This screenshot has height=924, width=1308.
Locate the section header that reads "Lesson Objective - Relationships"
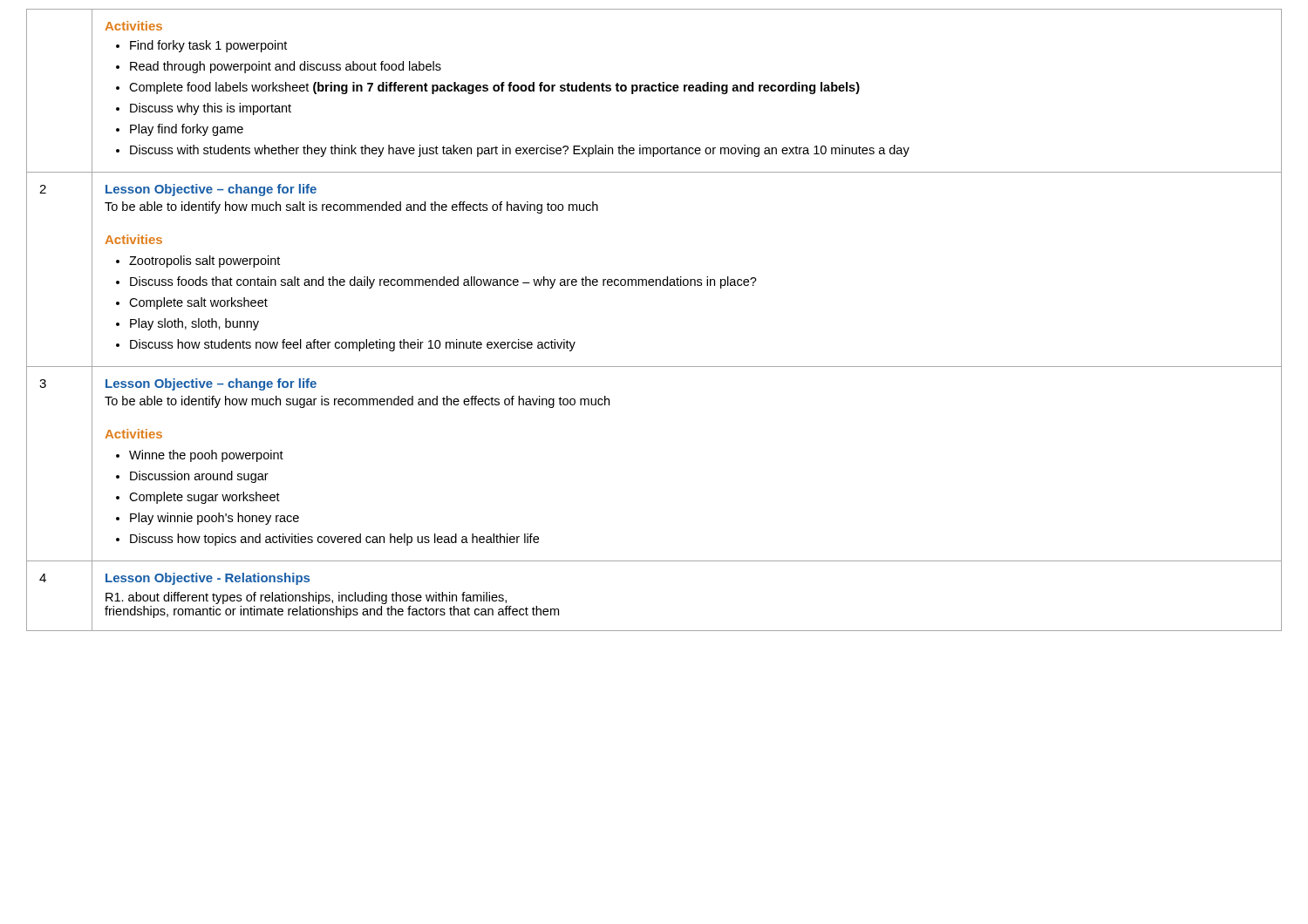pos(208,578)
